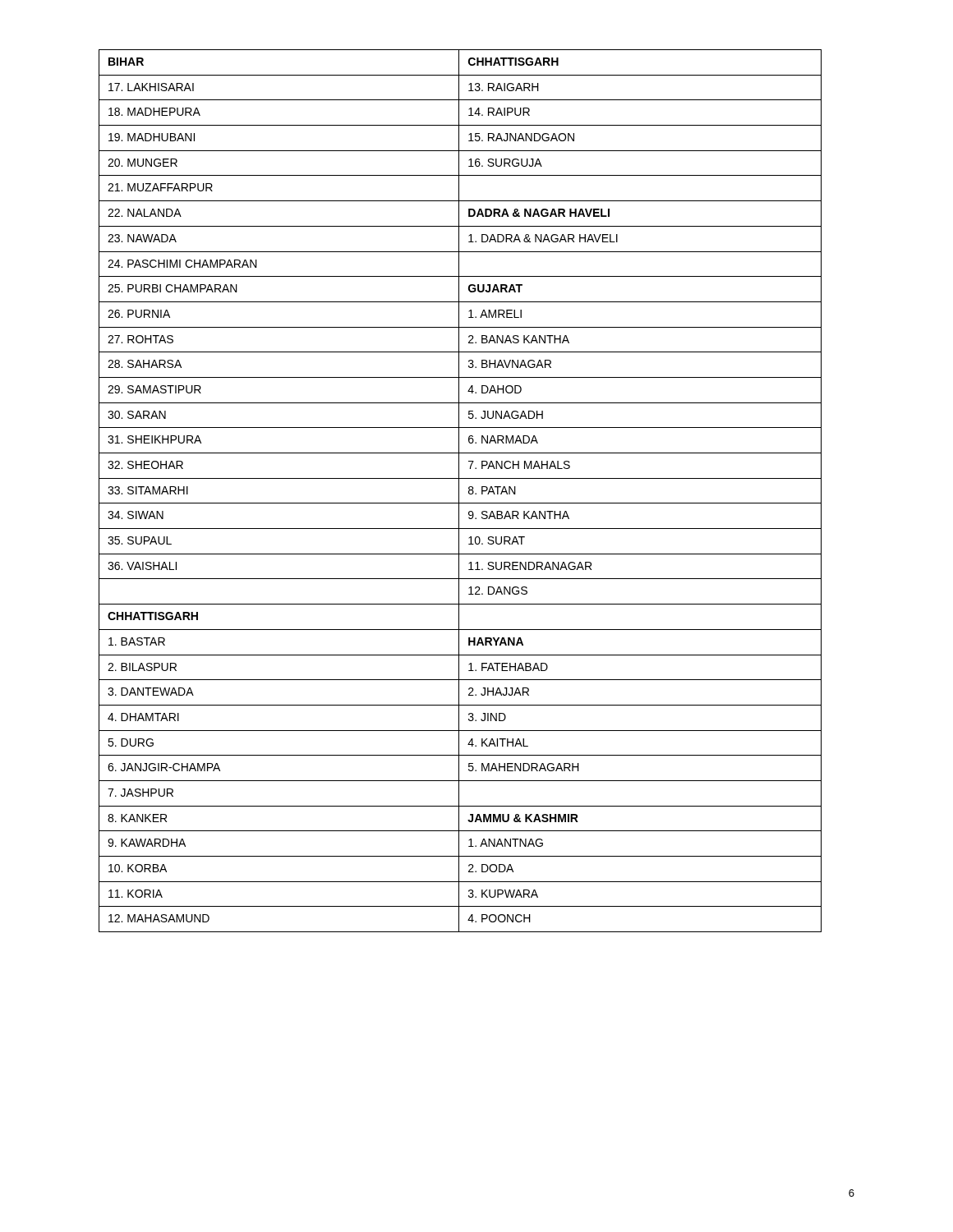This screenshot has width=953, height=1232.
Task: Select the table that reads "7. PANCH MAHALS"
Action: 460,491
